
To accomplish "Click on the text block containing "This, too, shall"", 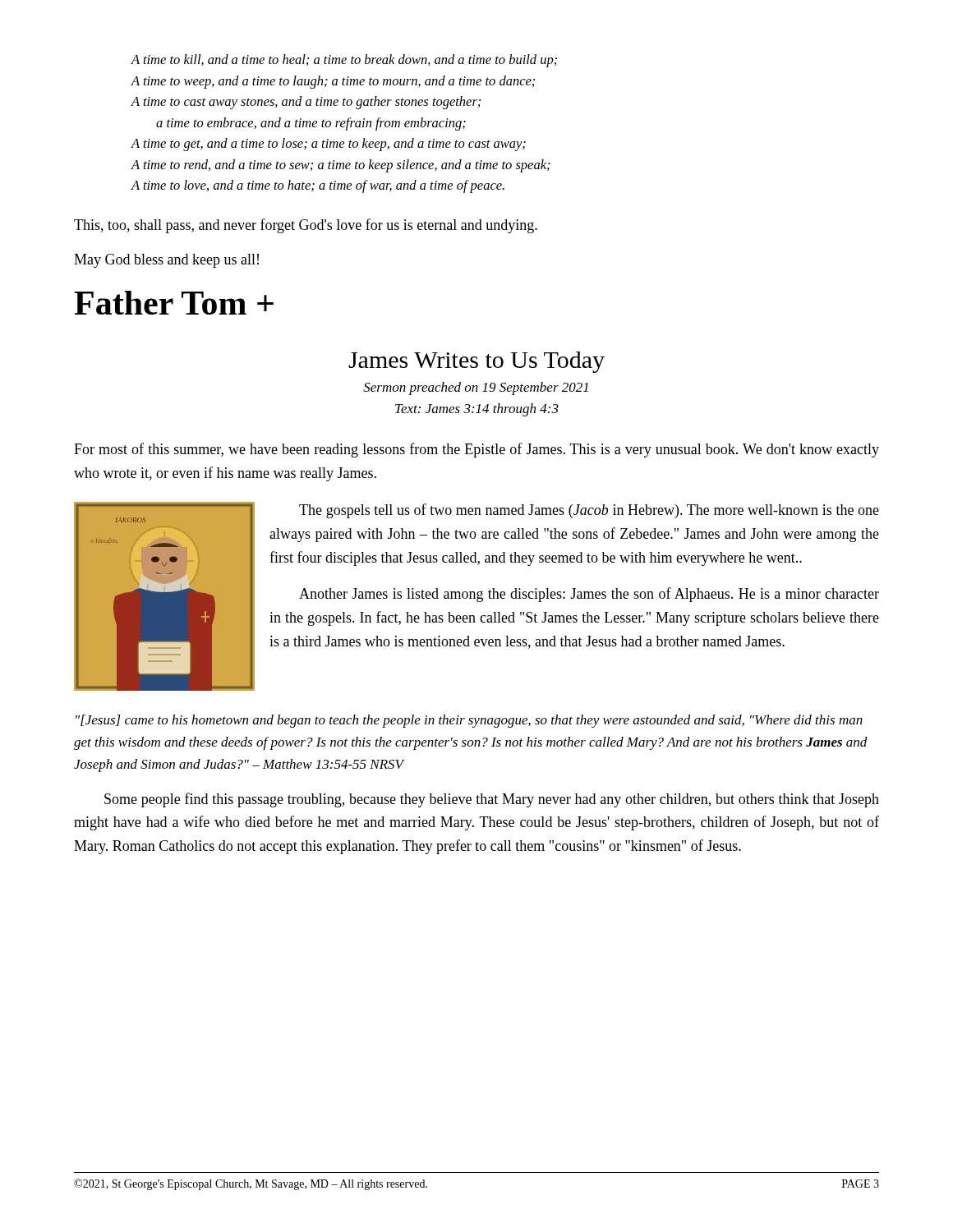I will click(x=306, y=225).
